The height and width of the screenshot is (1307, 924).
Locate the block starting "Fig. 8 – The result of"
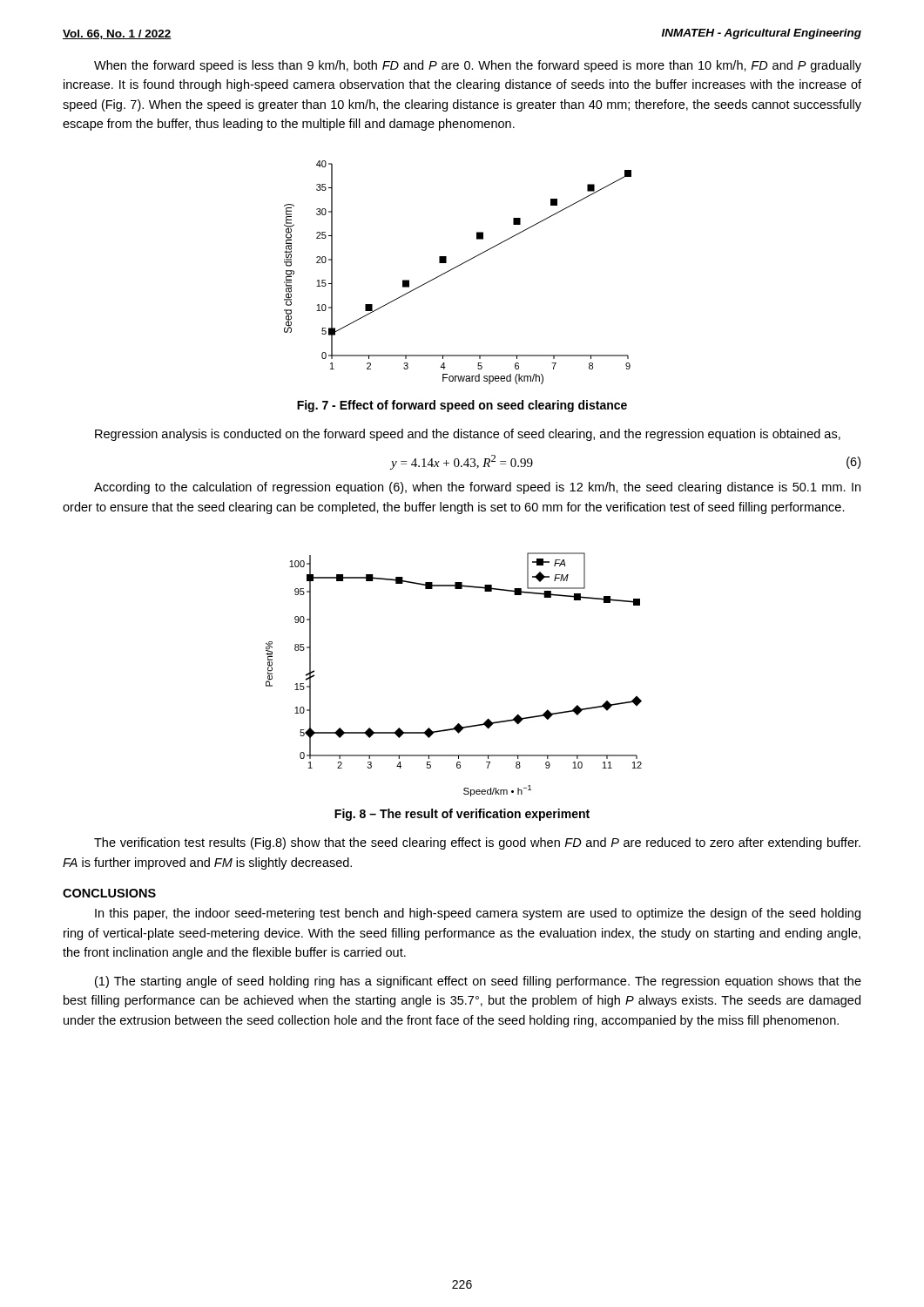point(462,814)
